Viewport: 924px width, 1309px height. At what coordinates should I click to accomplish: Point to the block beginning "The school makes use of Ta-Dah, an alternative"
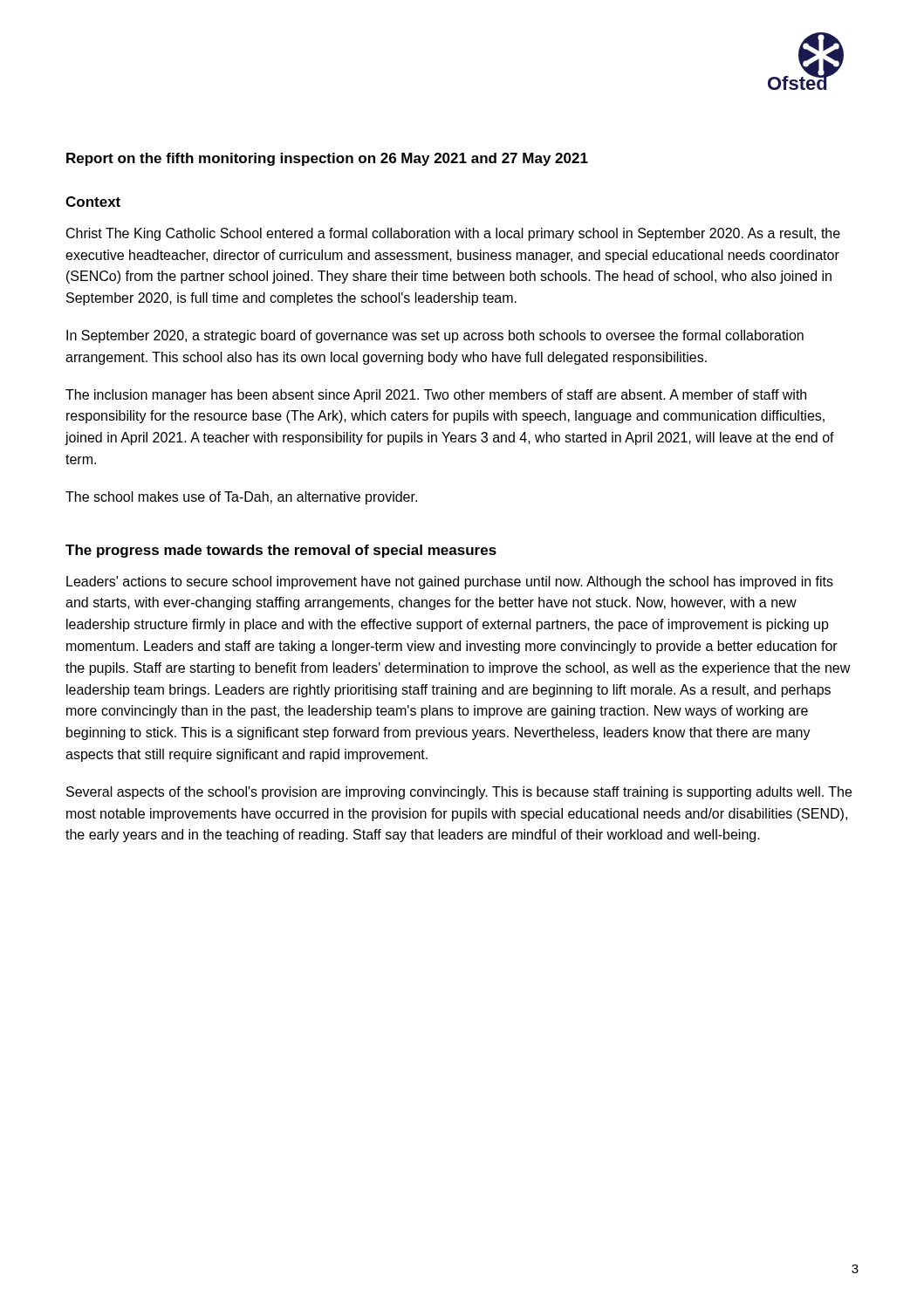(x=242, y=497)
